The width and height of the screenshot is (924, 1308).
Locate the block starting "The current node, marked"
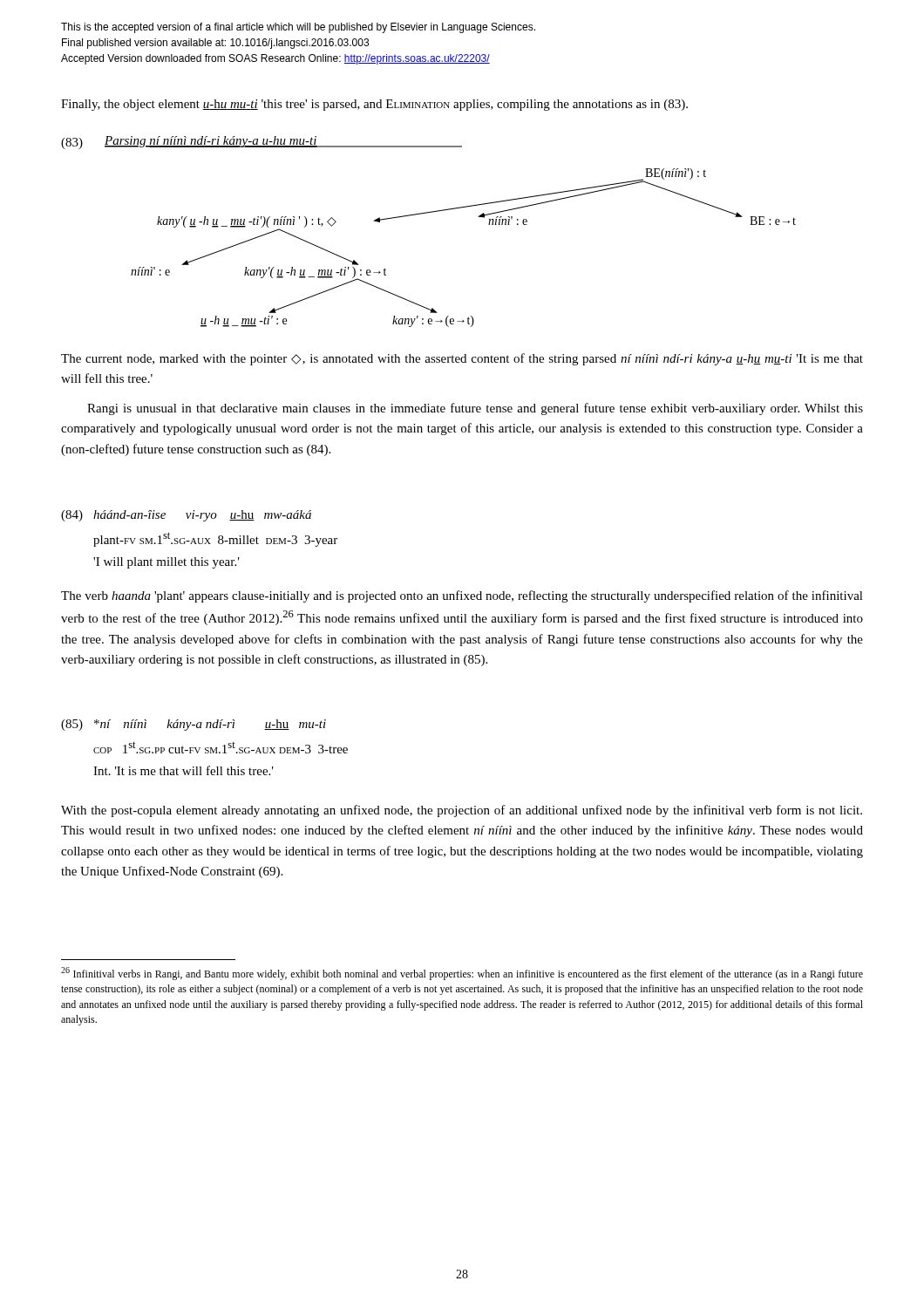tap(462, 369)
